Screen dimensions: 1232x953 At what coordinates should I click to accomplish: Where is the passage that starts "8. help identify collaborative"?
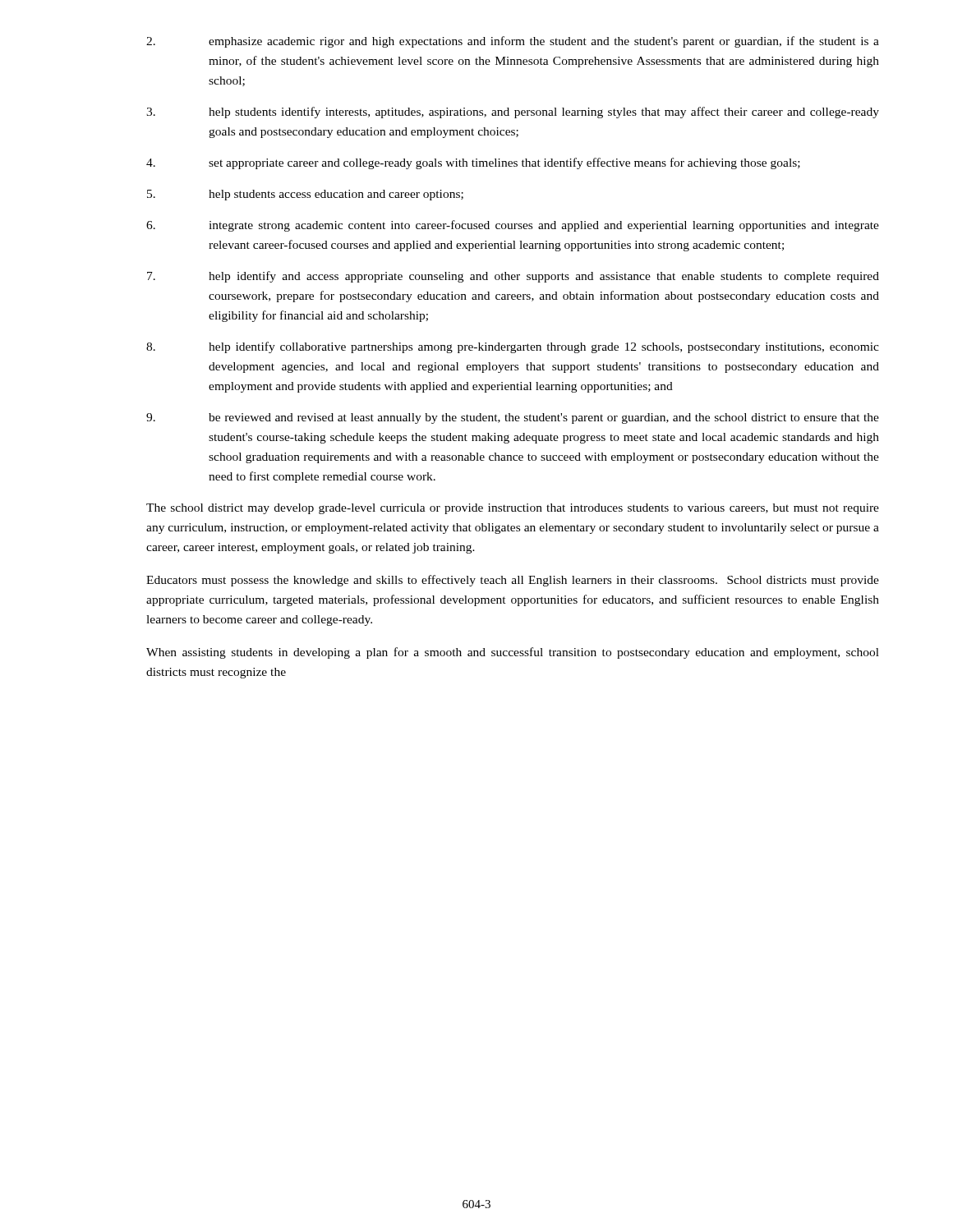pyautogui.click(x=513, y=367)
